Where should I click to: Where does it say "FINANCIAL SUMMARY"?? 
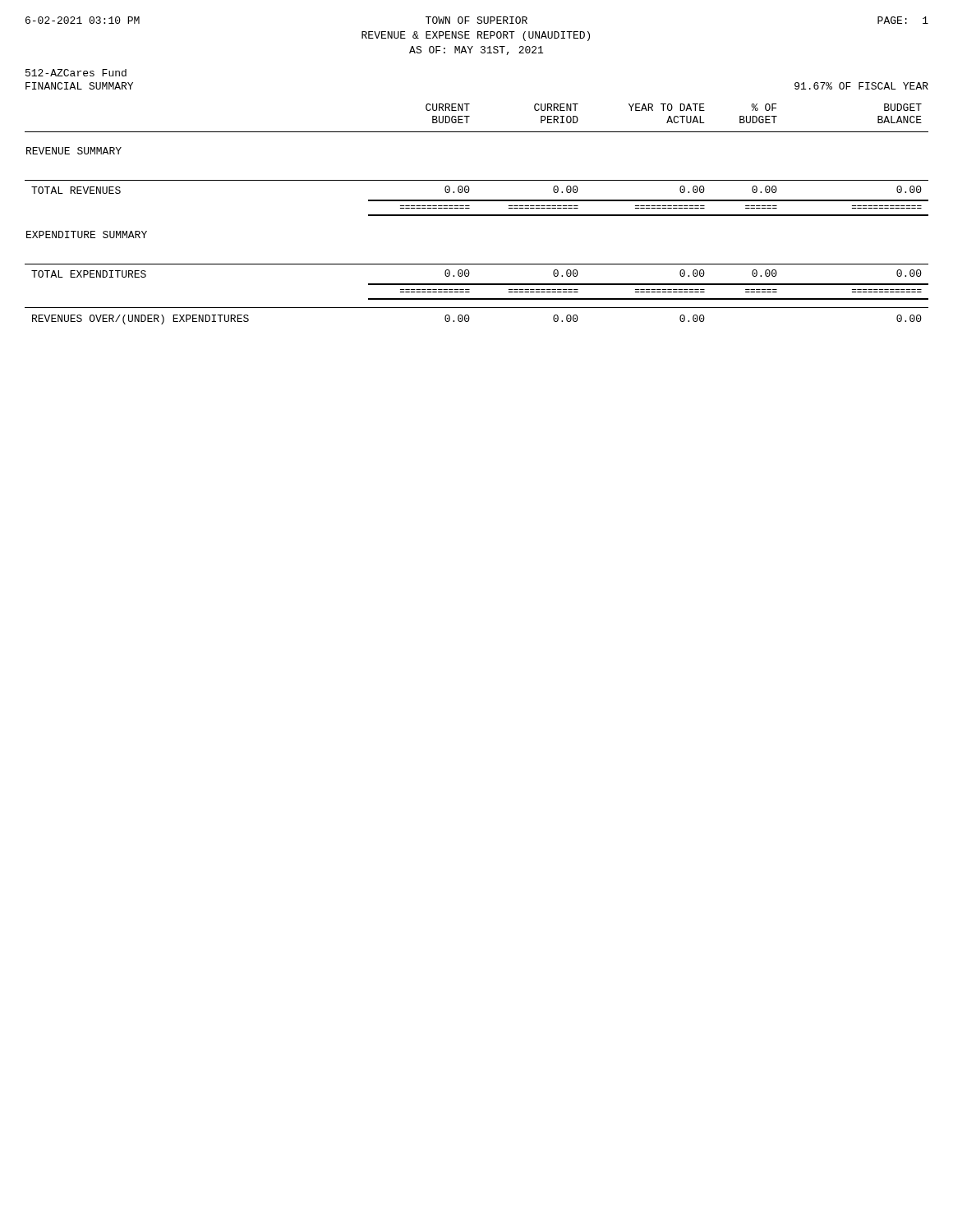[x=79, y=87]
